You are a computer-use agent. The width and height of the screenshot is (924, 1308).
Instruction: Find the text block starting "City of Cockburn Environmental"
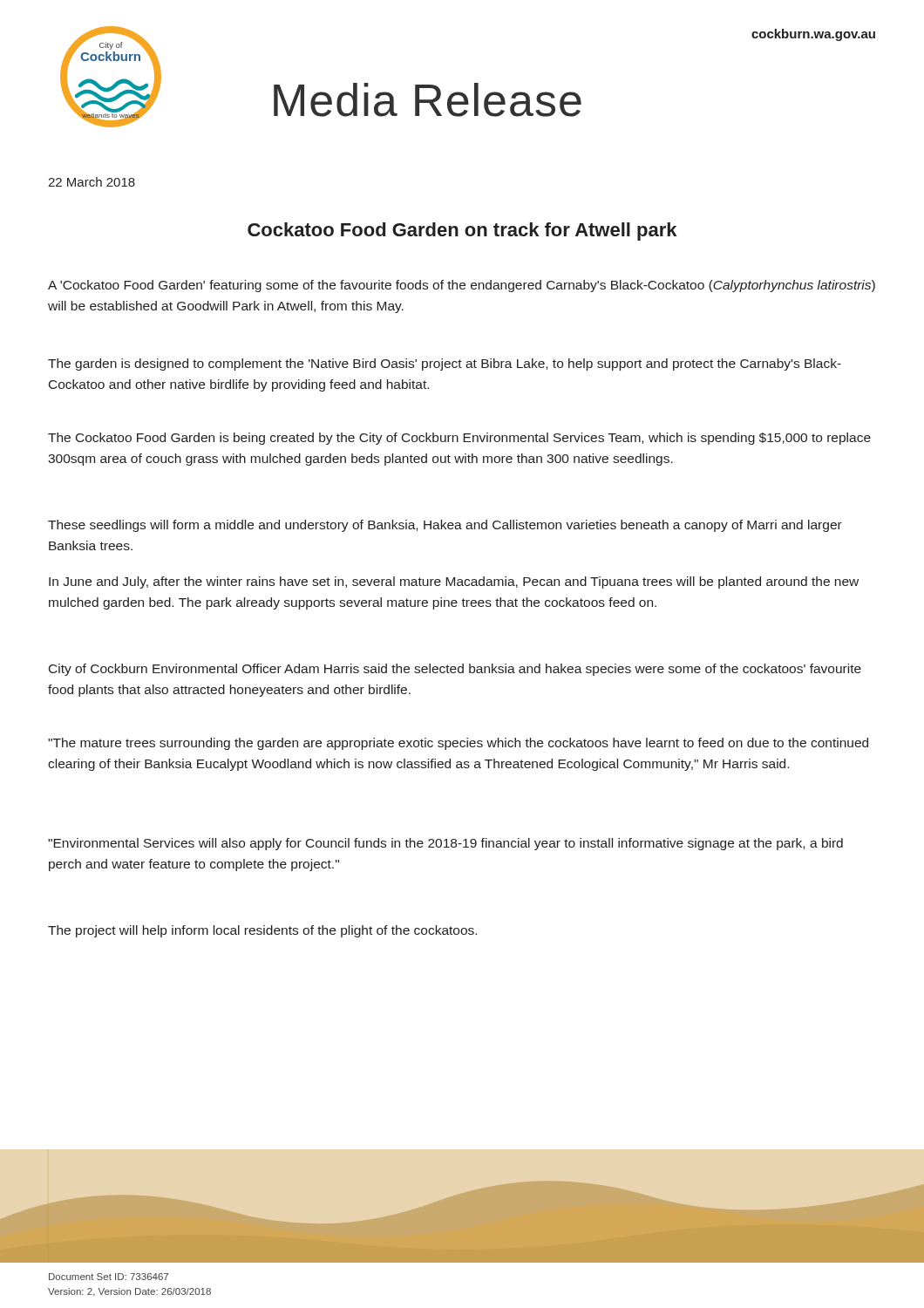tap(455, 679)
